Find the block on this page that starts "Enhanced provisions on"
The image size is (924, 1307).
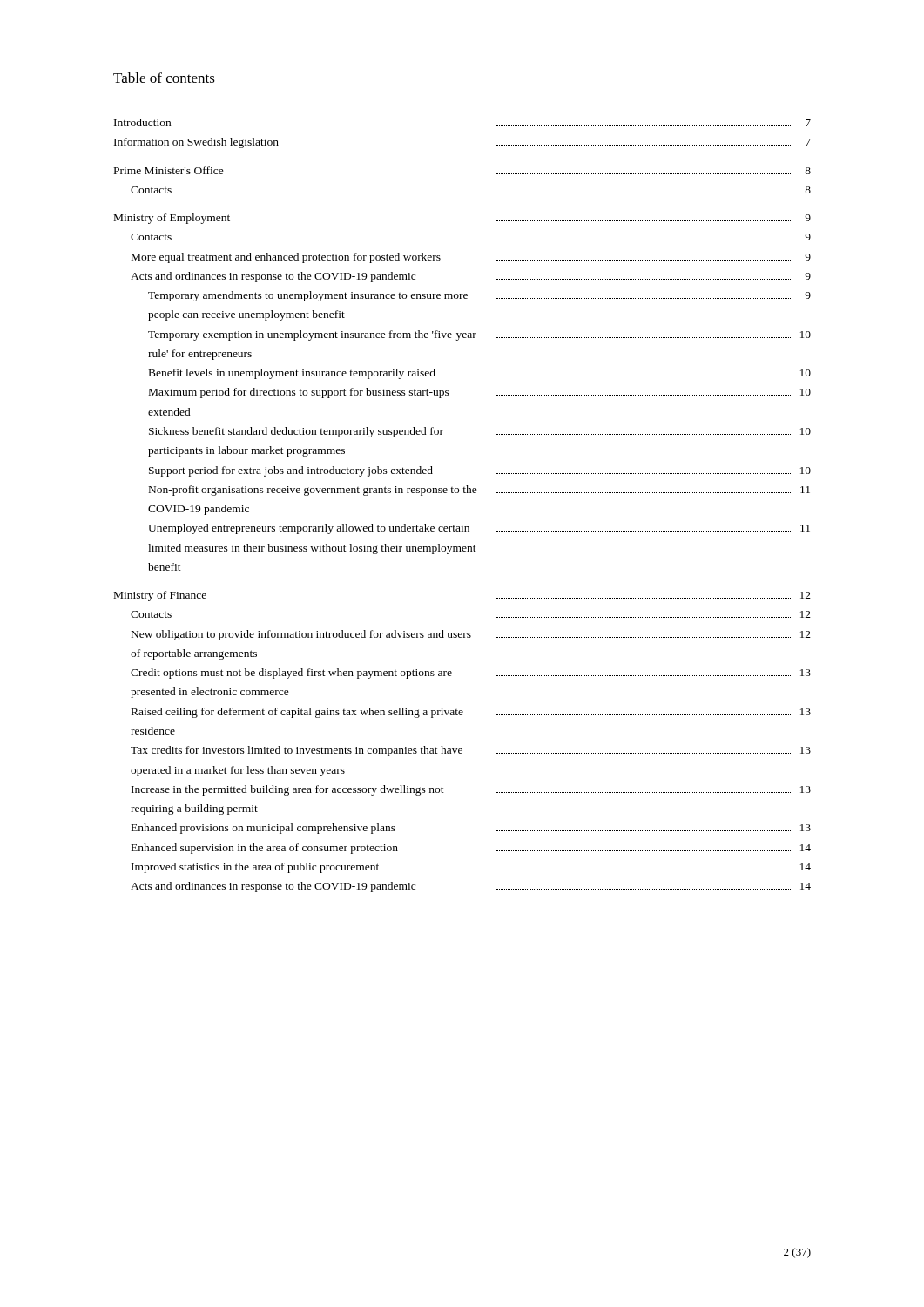tap(266, 828)
